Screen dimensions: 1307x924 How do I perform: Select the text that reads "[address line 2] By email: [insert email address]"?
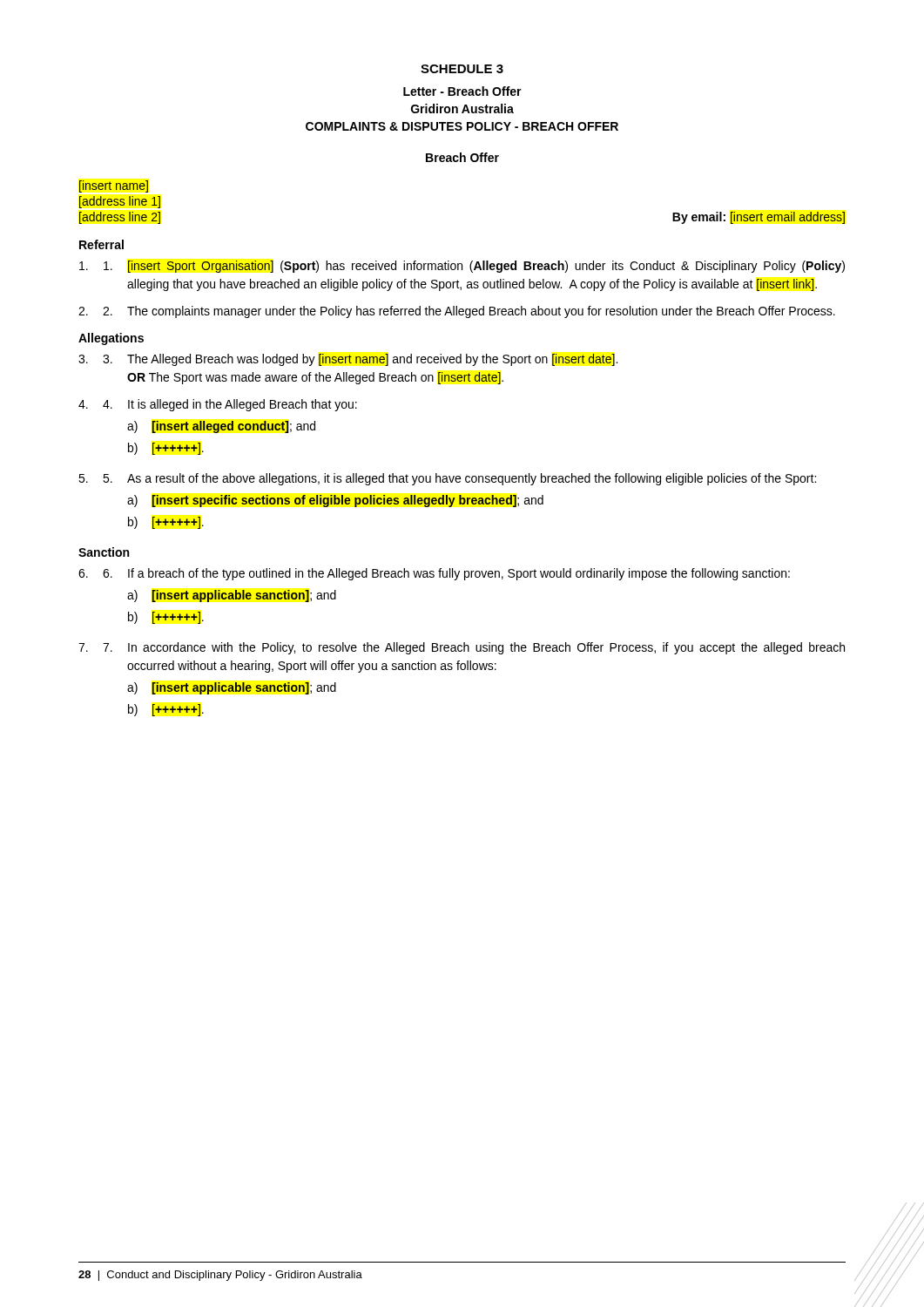(115, 217)
